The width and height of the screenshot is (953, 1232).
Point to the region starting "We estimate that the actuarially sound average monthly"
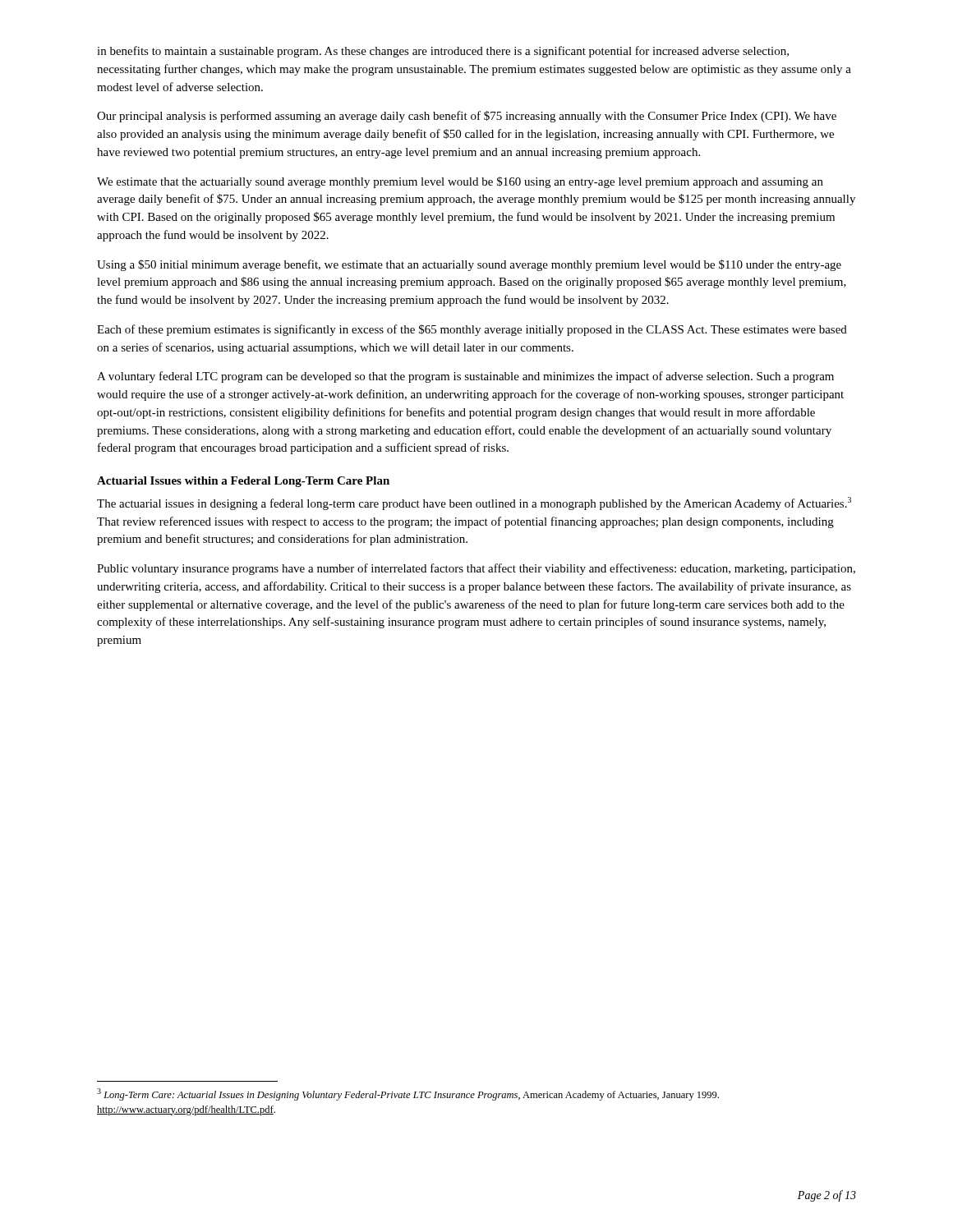(x=476, y=209)
